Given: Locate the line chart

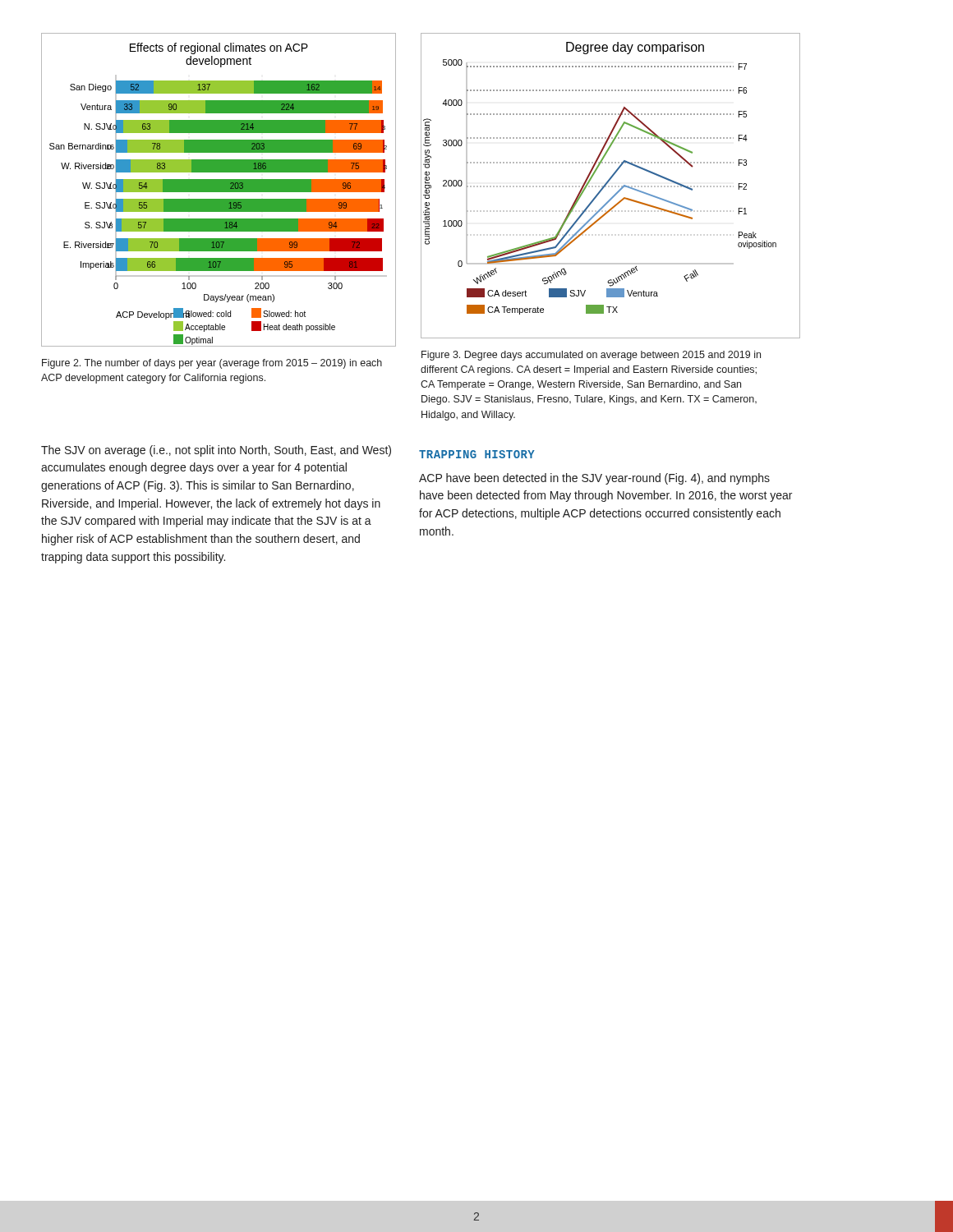Looking at the screenshot, I should [x=610, y=187].
